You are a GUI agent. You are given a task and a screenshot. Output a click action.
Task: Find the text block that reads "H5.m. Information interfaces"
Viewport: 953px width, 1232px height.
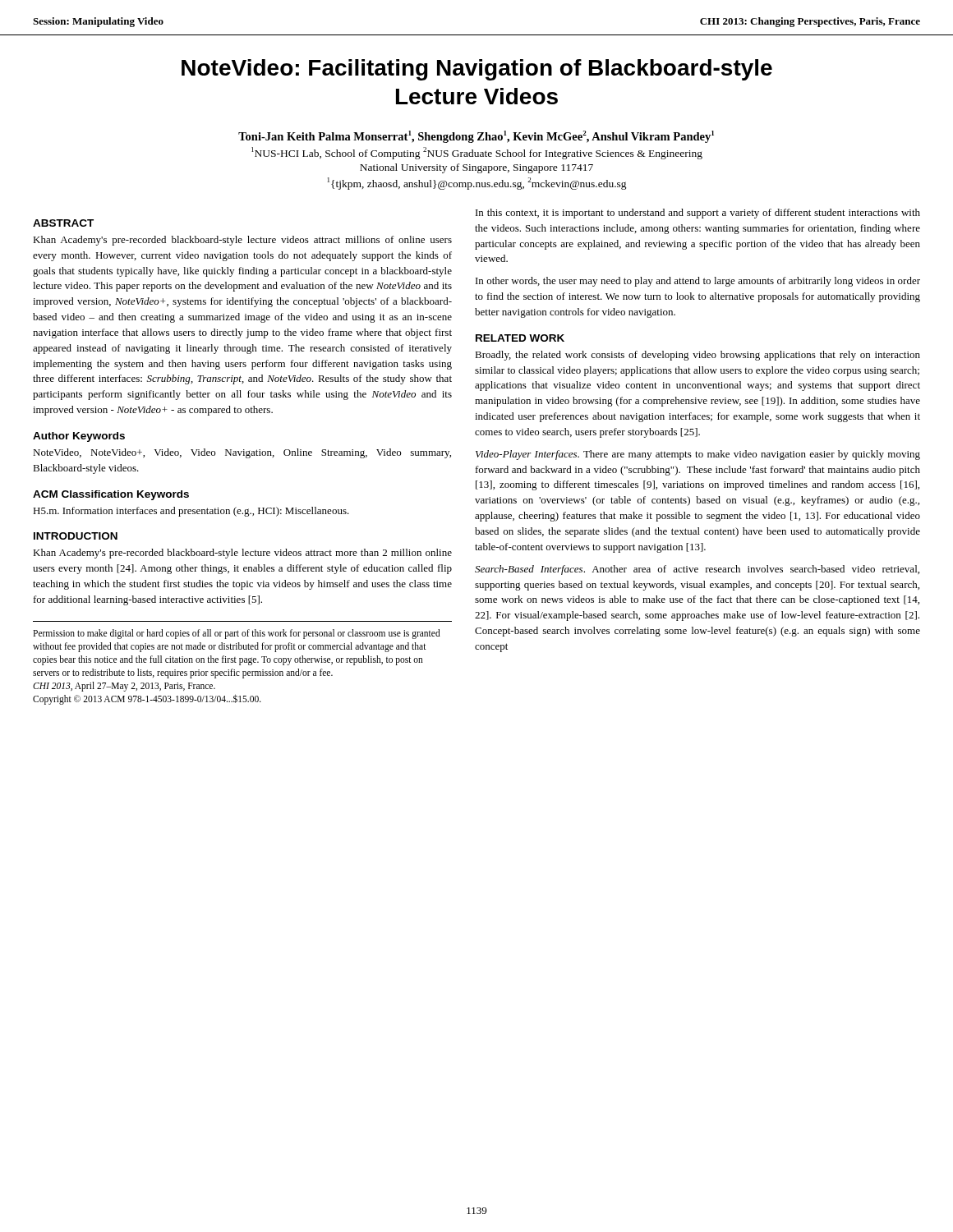191,510
